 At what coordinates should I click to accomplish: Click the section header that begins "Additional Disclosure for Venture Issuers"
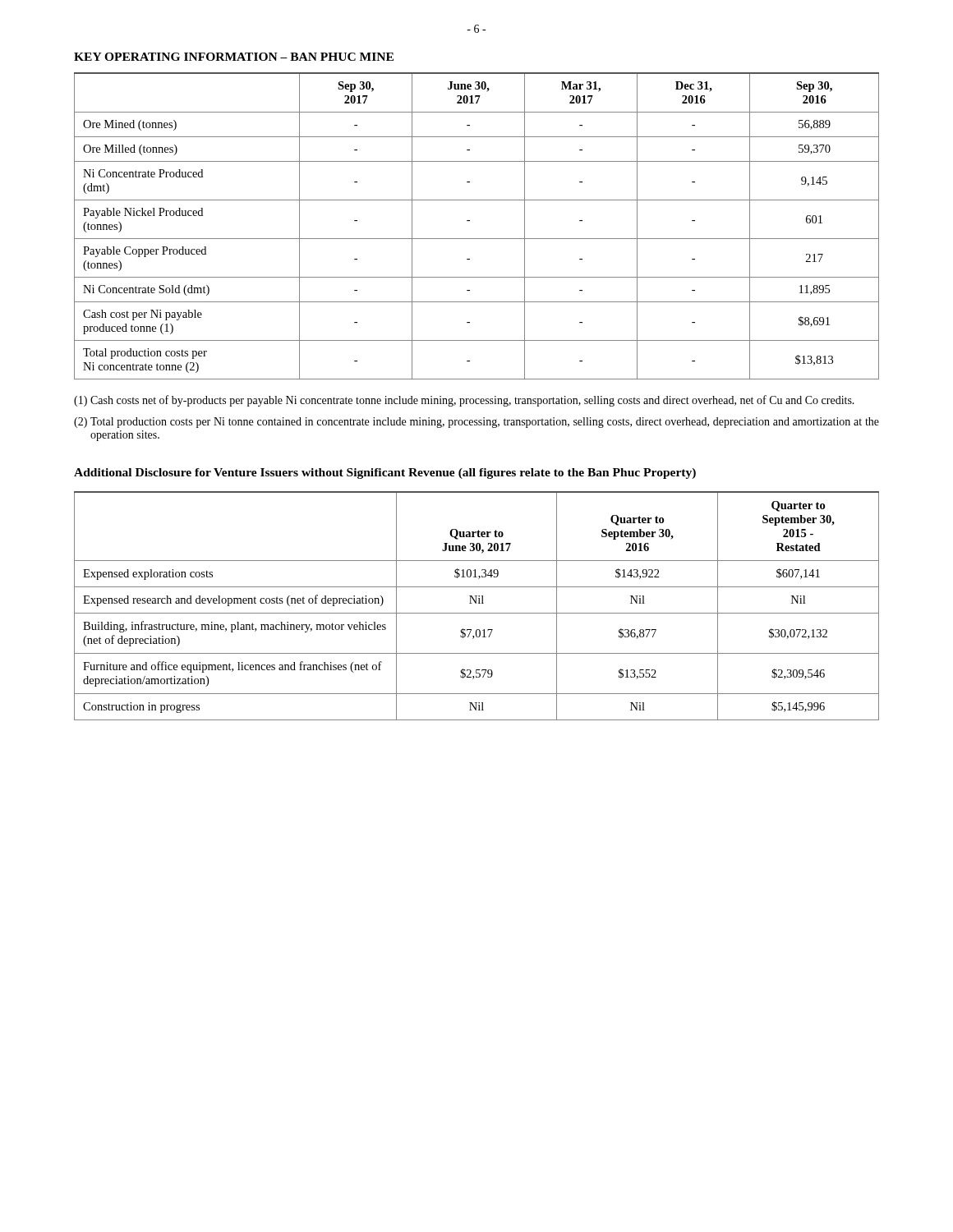click(x=385, y=472)
